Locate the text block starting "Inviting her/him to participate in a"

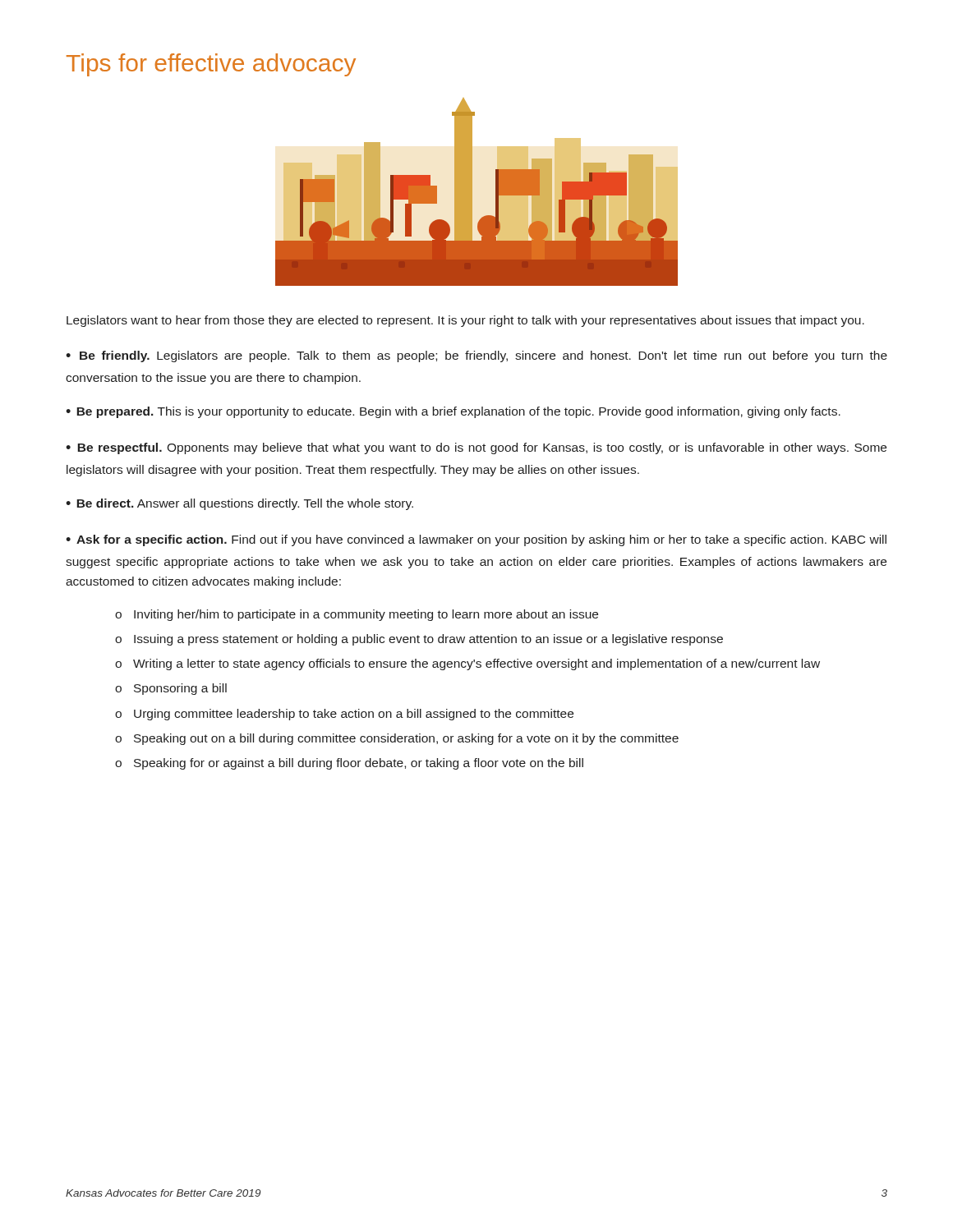tap(366, 614)
